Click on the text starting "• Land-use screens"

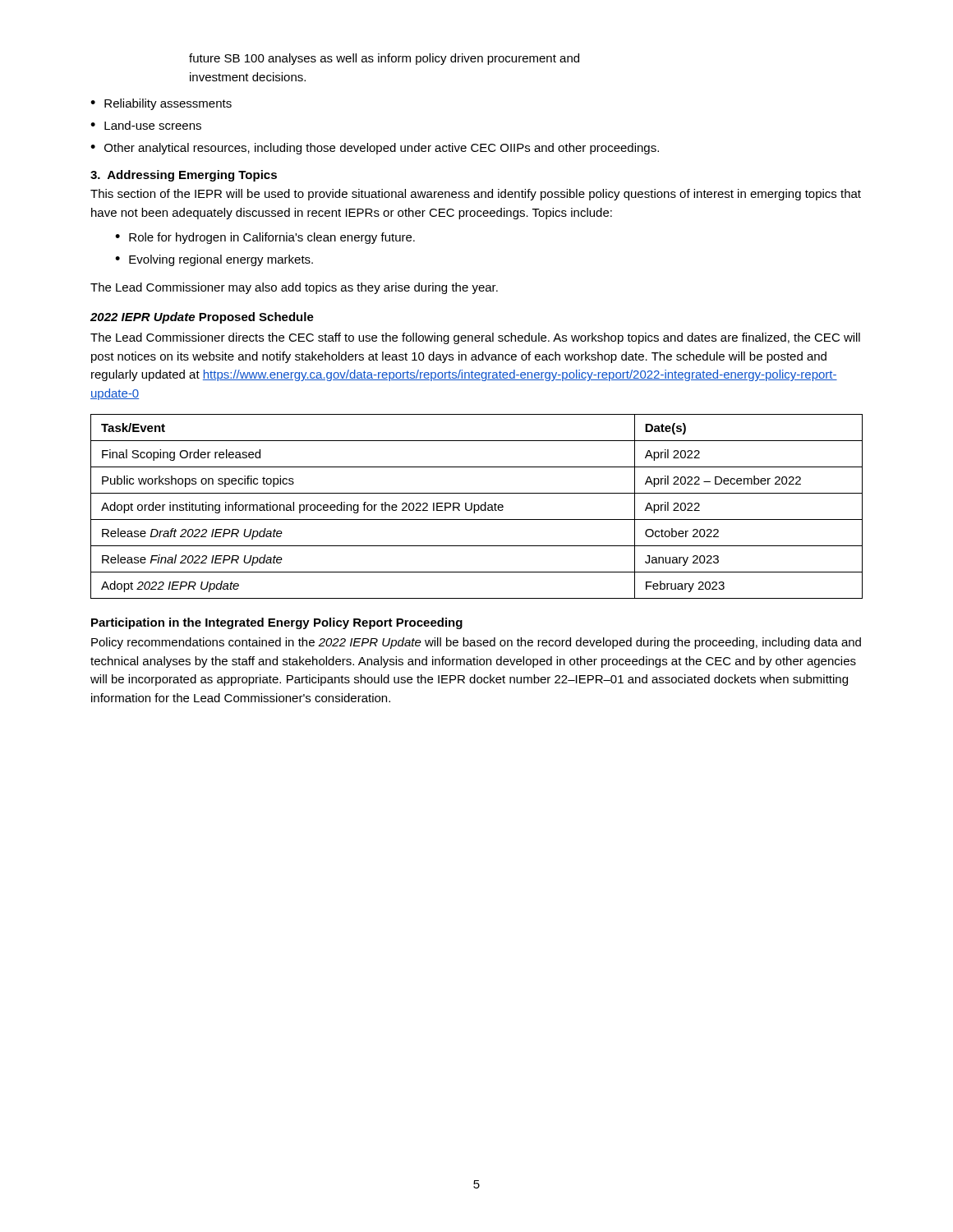pyautogui.click(x=146, y=125)
